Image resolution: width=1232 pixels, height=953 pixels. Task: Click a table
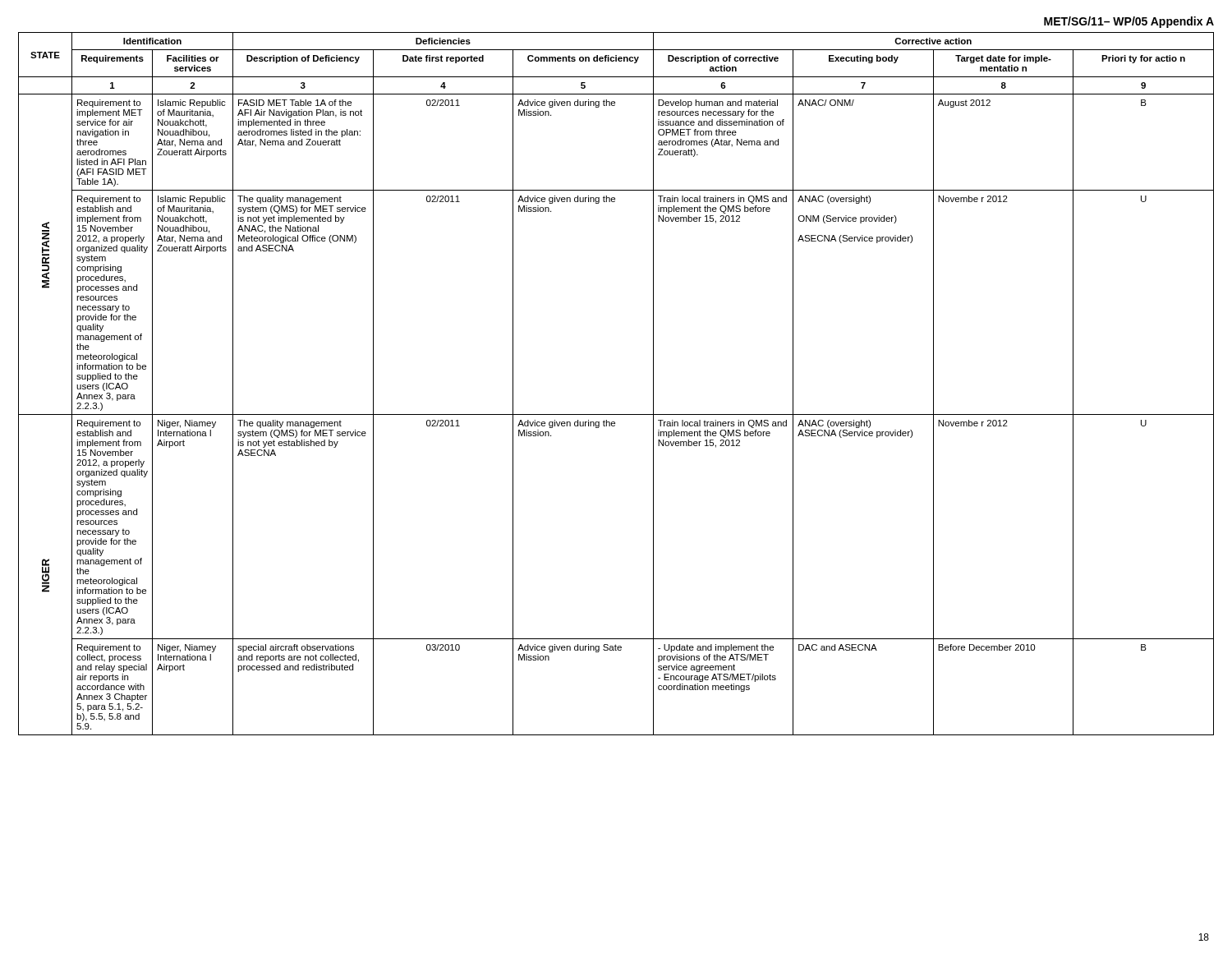616,384
